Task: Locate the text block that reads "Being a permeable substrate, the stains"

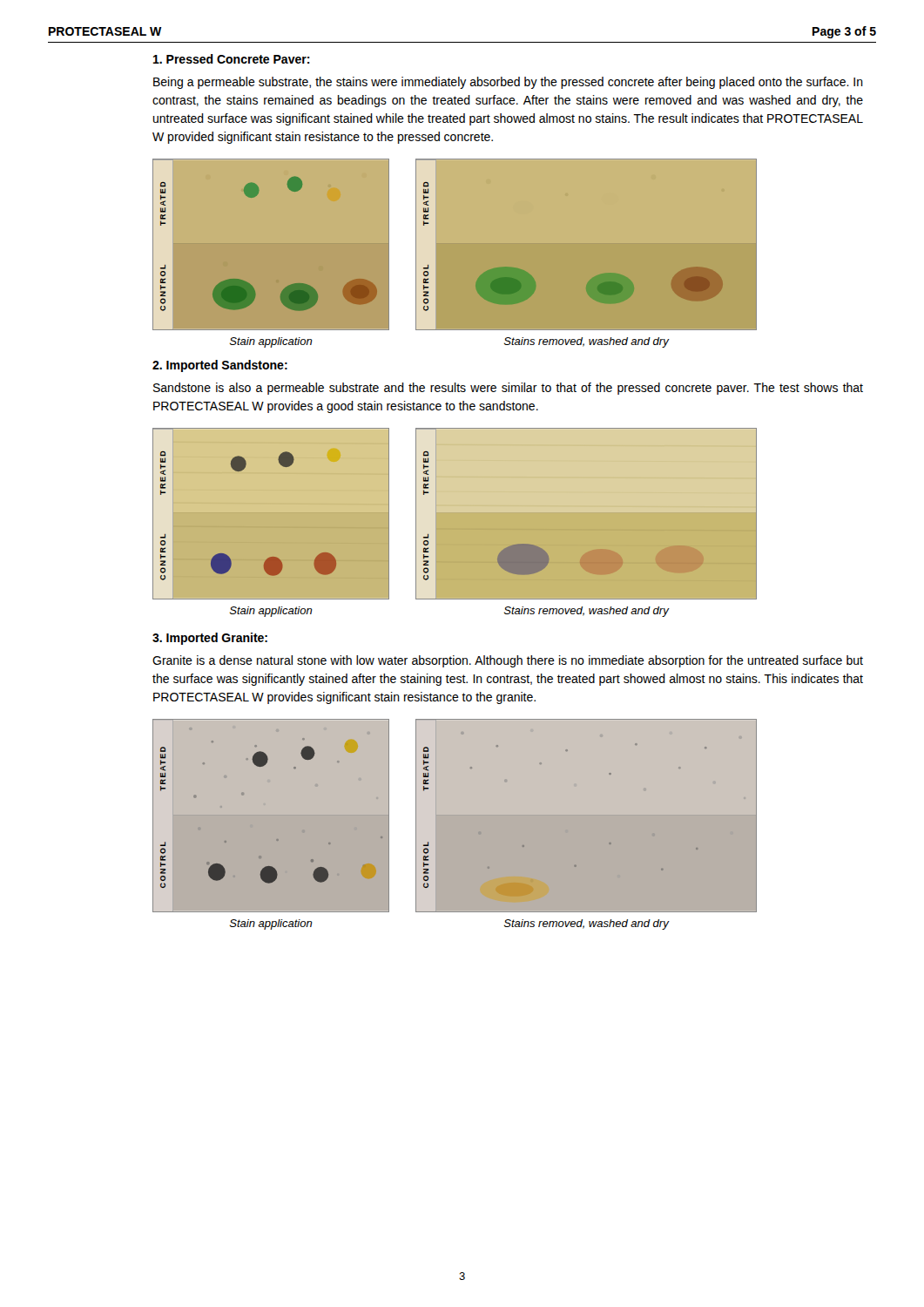Action: tap(508, 109)
